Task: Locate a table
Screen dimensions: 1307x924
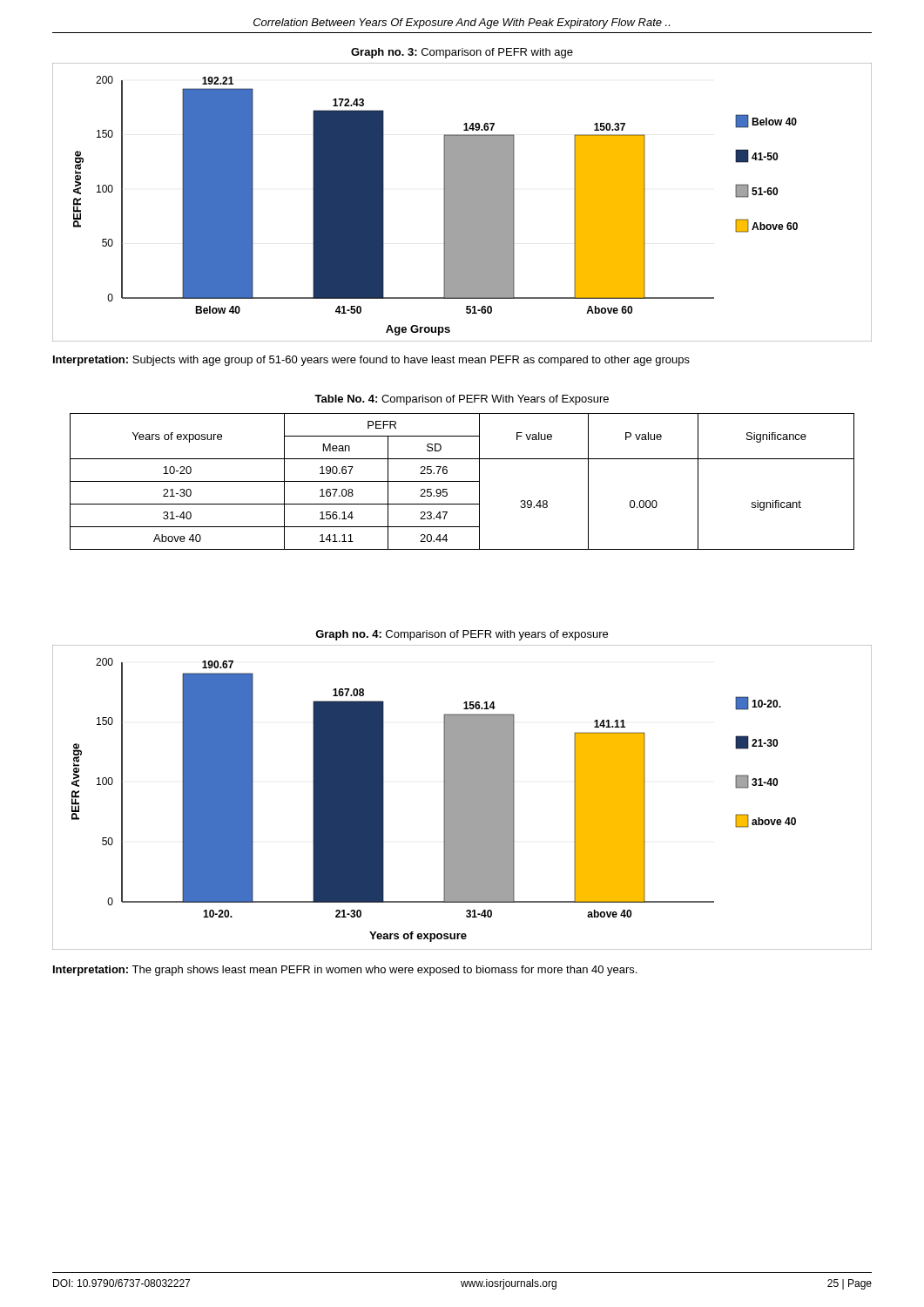Action: point(462,481)
